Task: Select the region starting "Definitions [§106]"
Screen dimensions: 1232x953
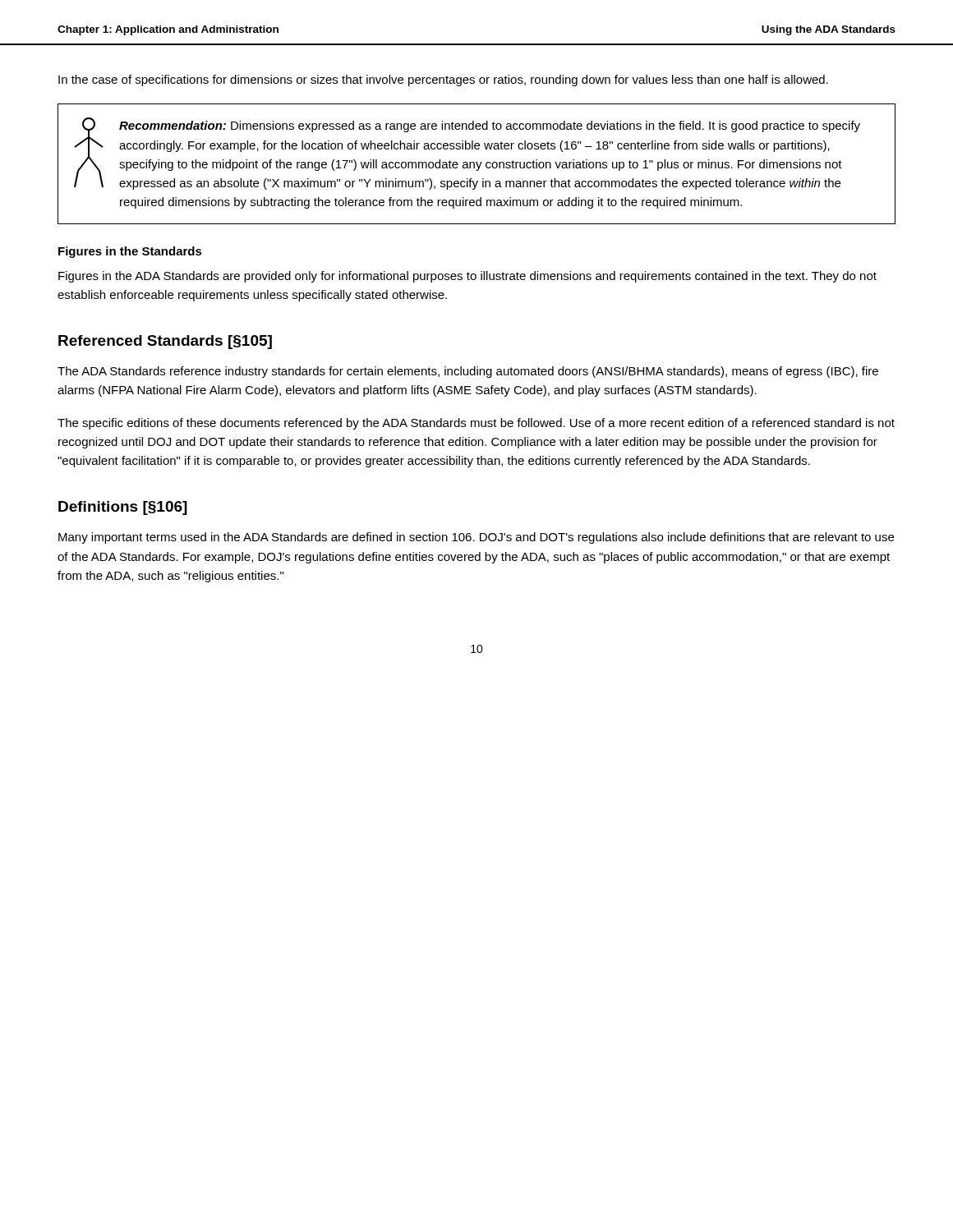Action: tap(123, 507)
